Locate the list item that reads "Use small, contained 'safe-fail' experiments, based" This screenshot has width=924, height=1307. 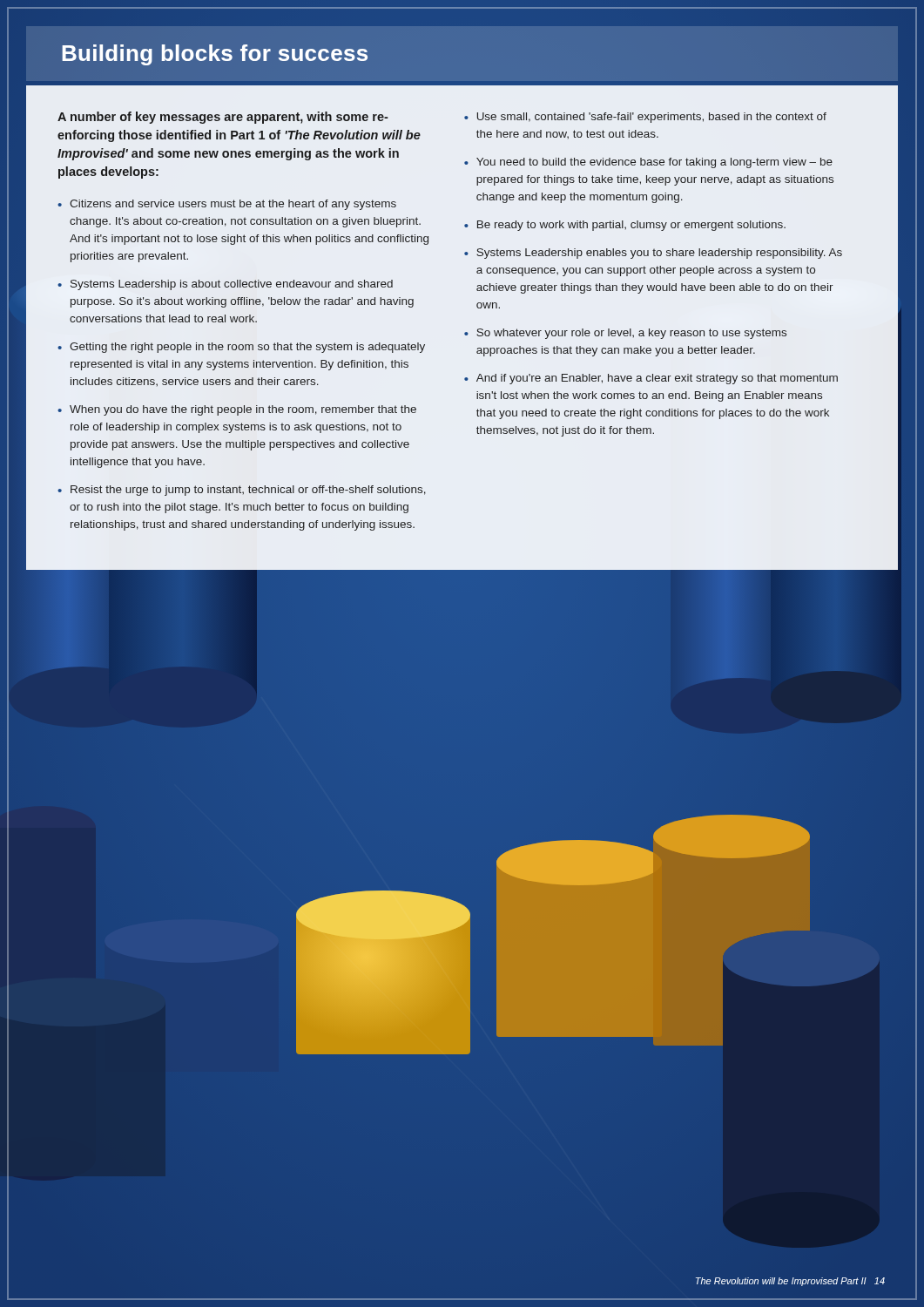651,125
